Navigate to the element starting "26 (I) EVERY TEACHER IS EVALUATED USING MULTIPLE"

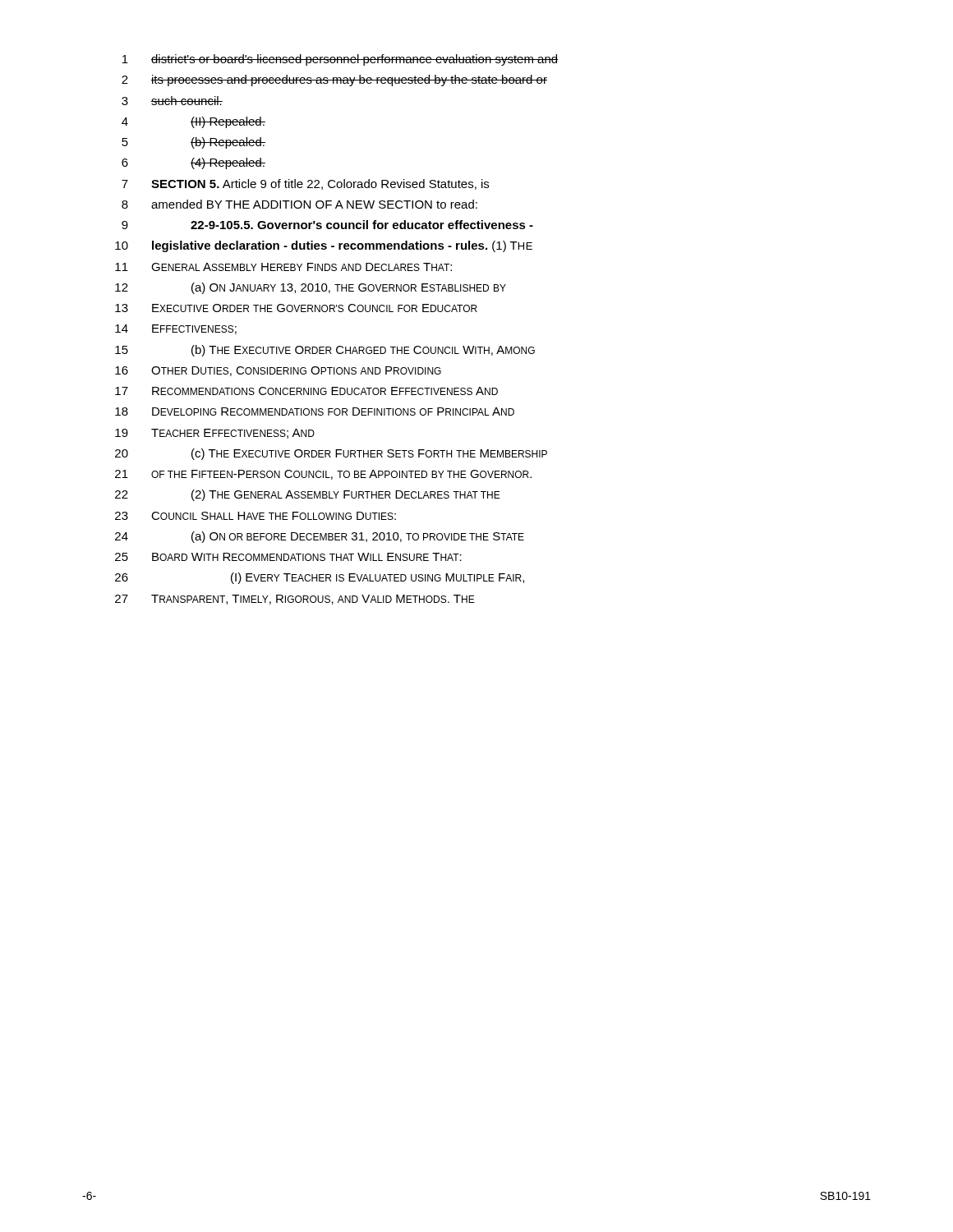pyautogui.click(x=485, y=577)
